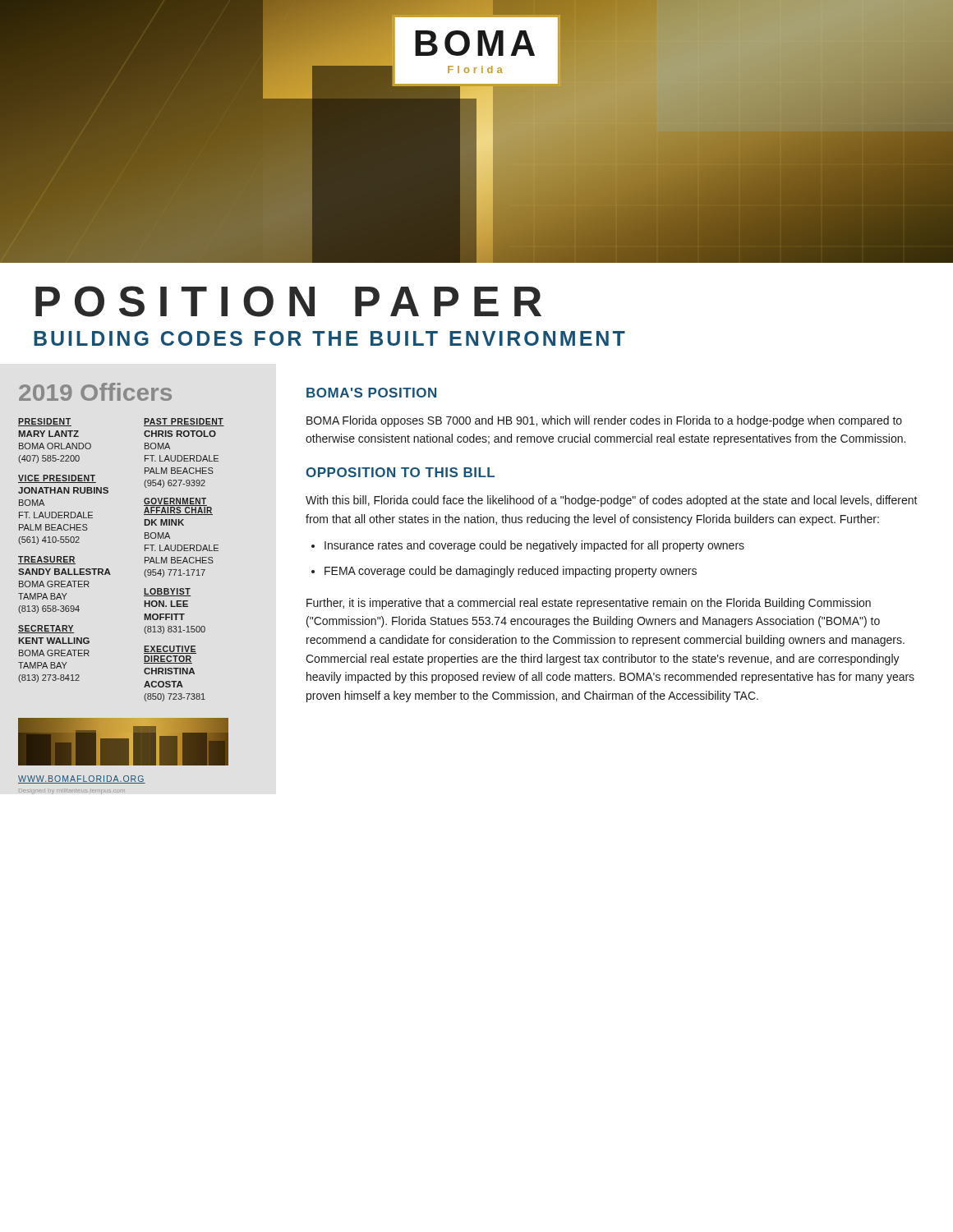The height and width of the screenshot is (1232, 953).
Task: Navigate to the region starting "Further, it is imperative"
Action: (610, 649)
